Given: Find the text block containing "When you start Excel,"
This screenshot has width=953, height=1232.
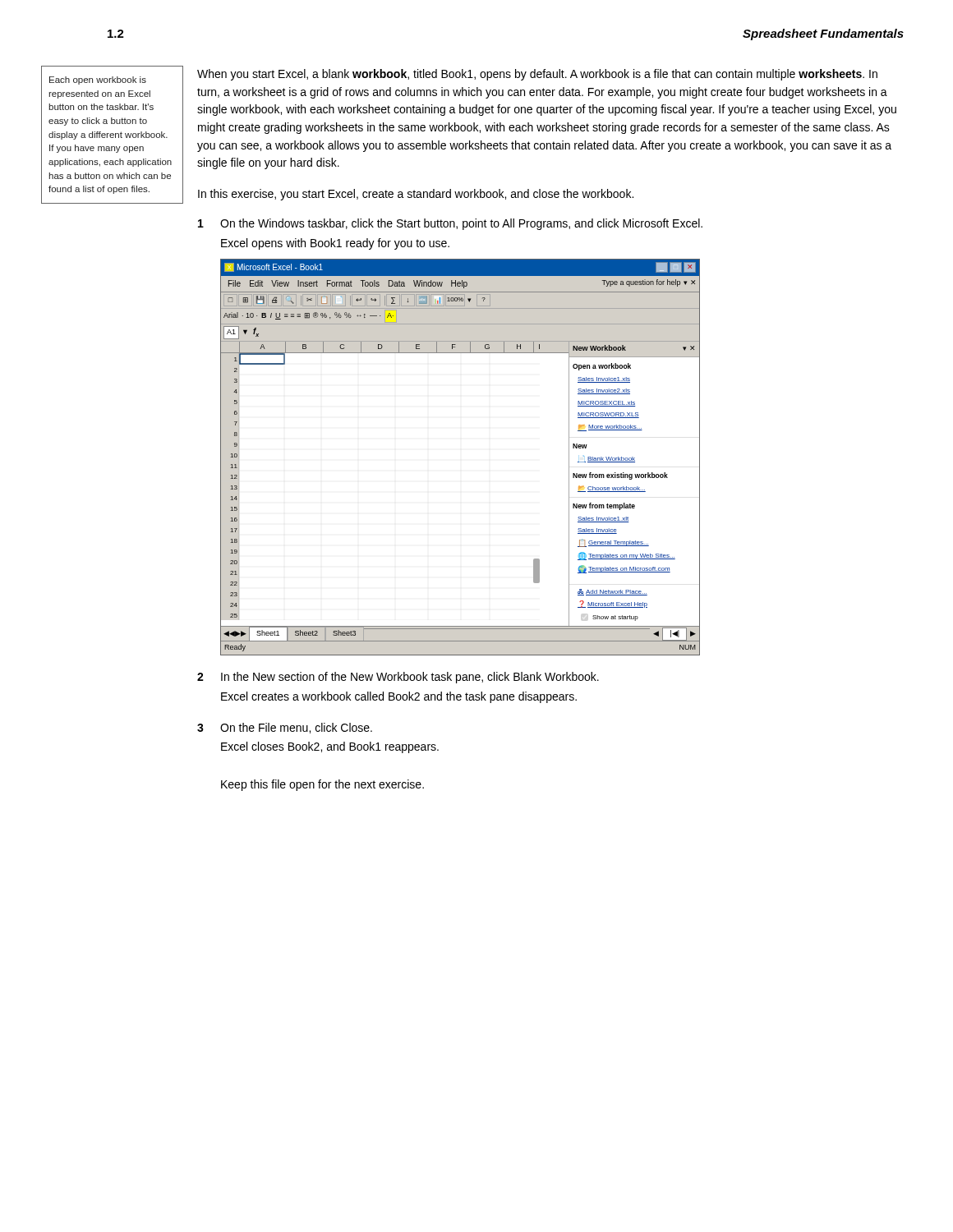Looking at the screenshot, I should coord(547,118).
